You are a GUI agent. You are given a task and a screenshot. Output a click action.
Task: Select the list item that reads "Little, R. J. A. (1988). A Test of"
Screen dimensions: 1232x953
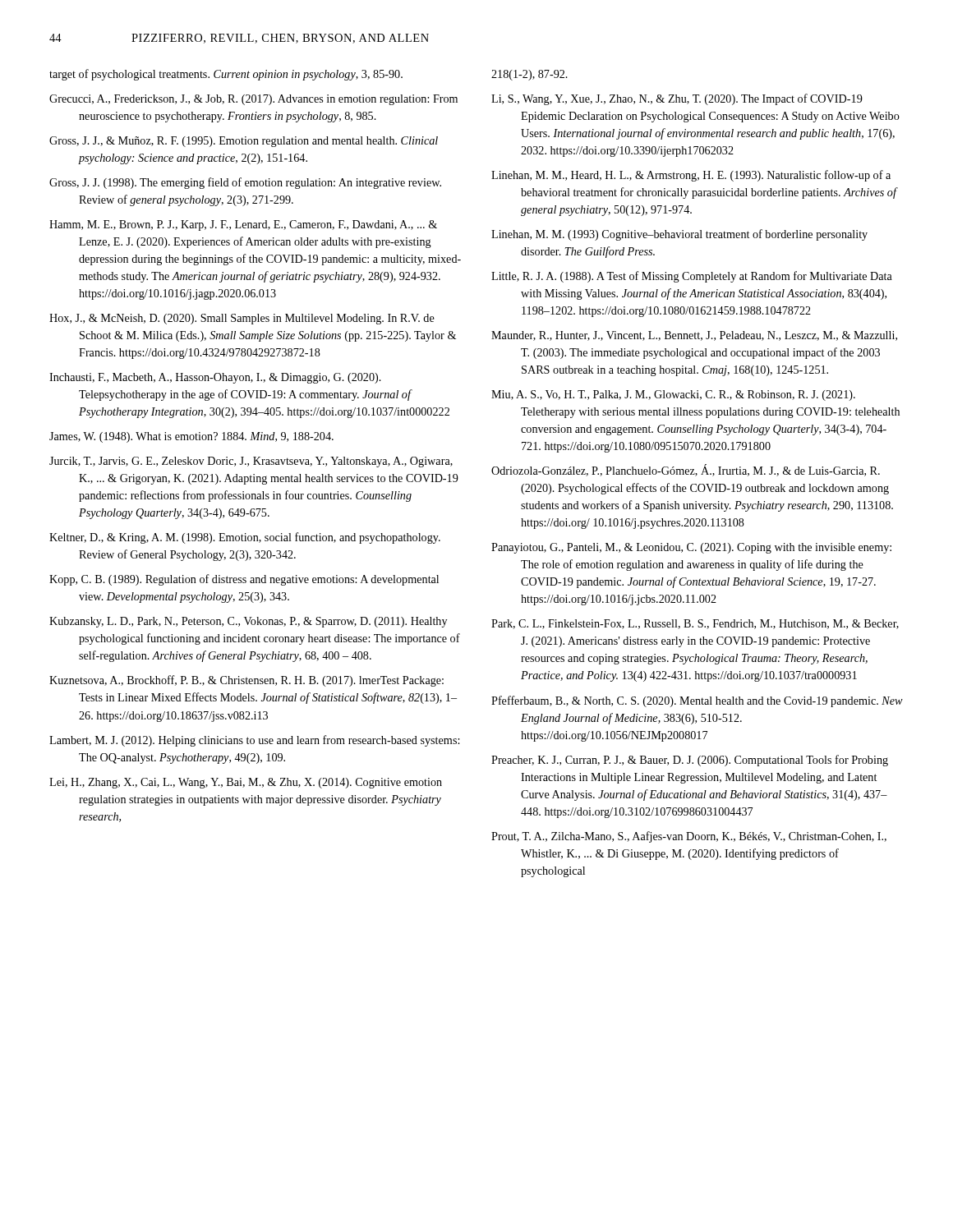[x=692, y=293]
